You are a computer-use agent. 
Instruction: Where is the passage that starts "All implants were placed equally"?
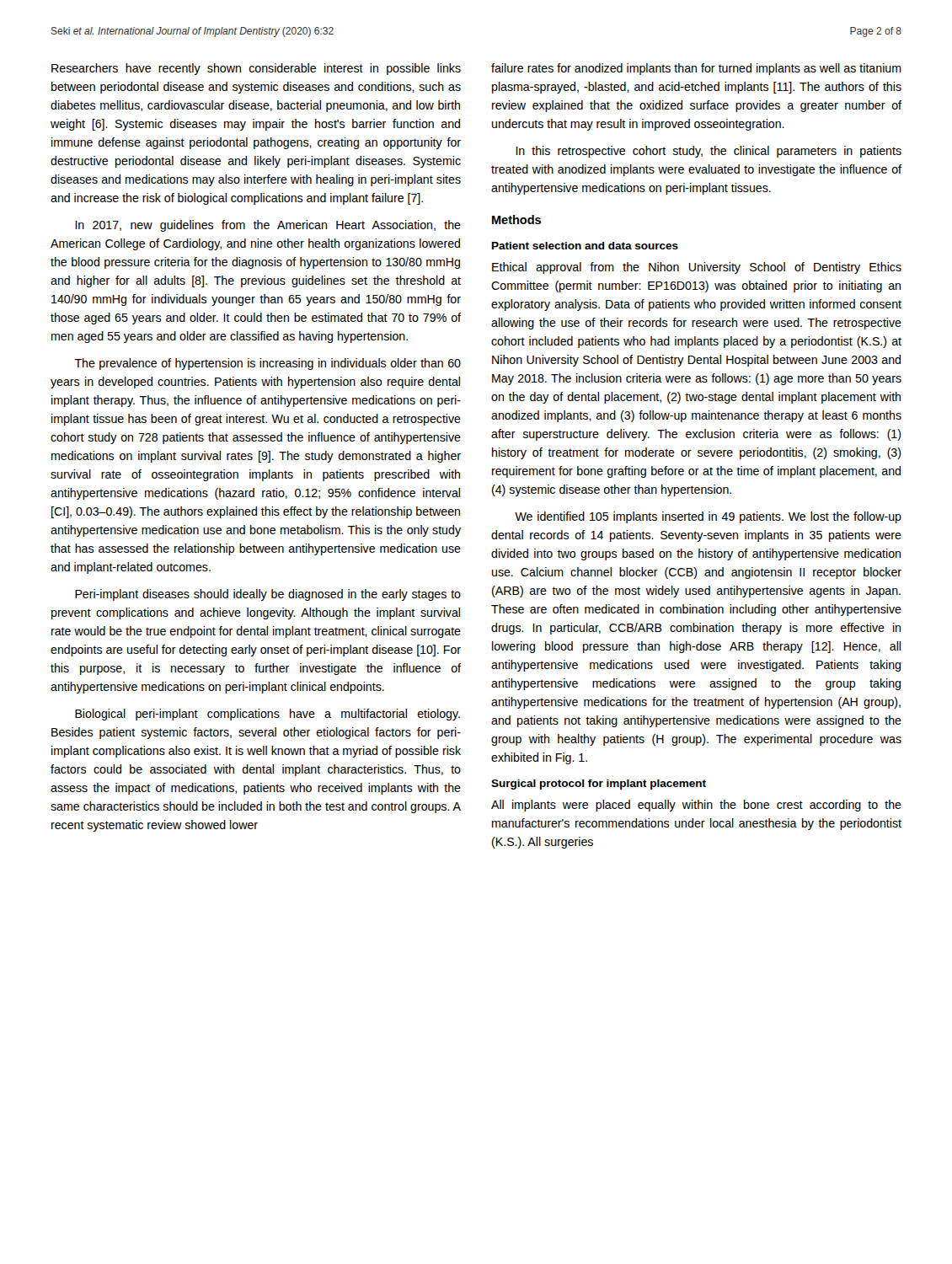pyautogui.click(x=696, y=823)
